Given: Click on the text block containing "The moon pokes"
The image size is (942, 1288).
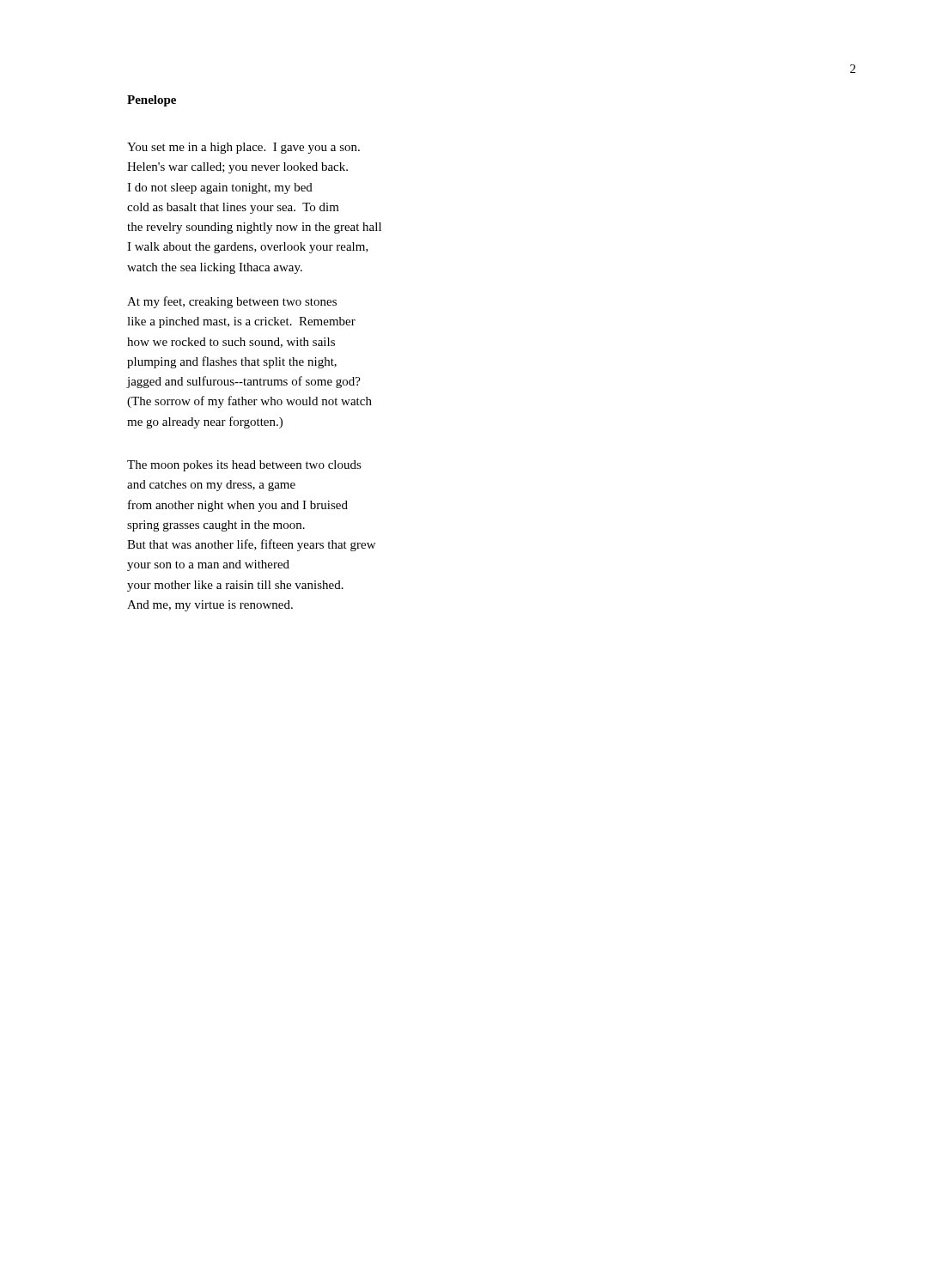Looking at the screenshot, I should click(251, 534).
